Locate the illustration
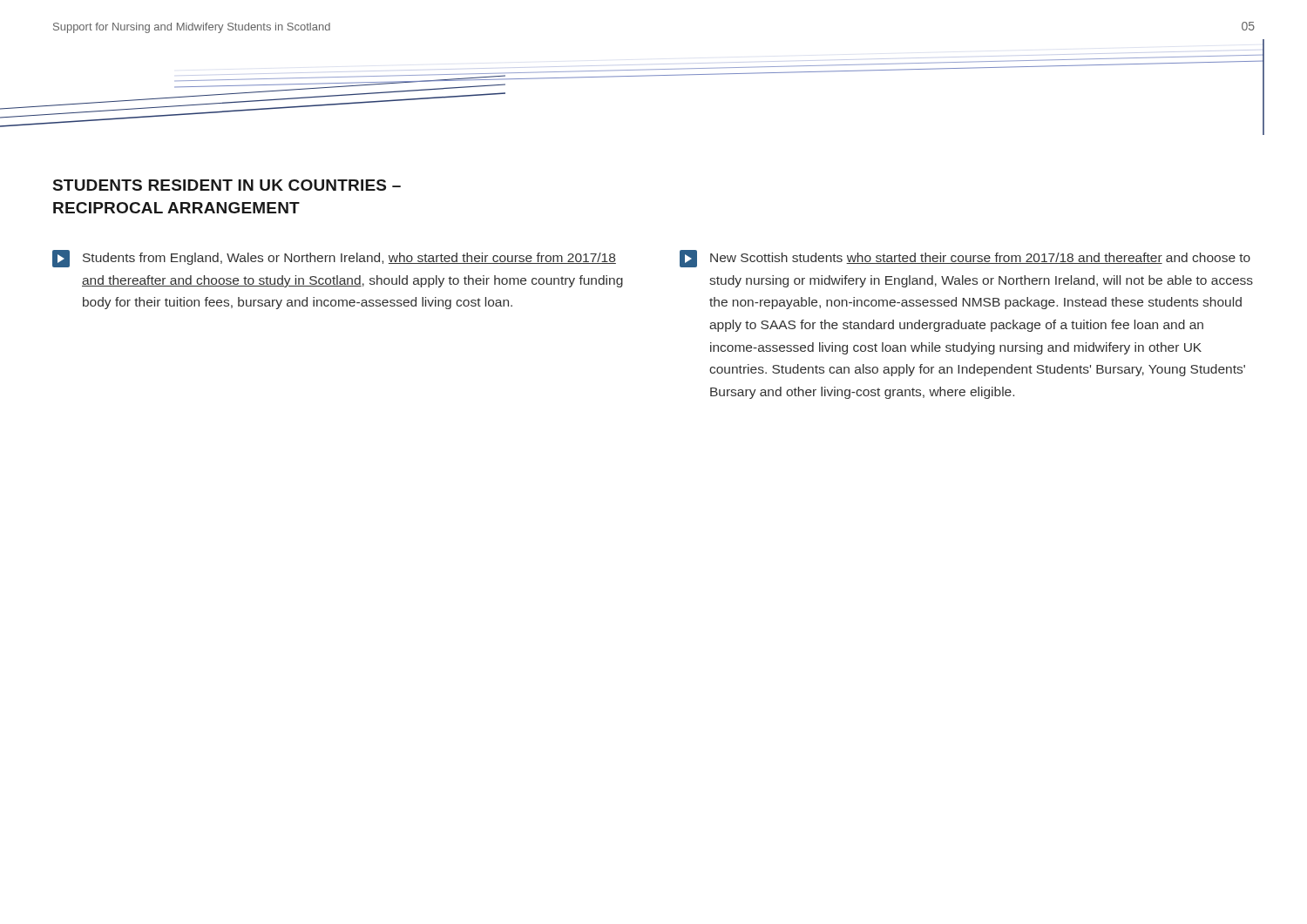Viewport: 1307px width, 924px height. 654,87
